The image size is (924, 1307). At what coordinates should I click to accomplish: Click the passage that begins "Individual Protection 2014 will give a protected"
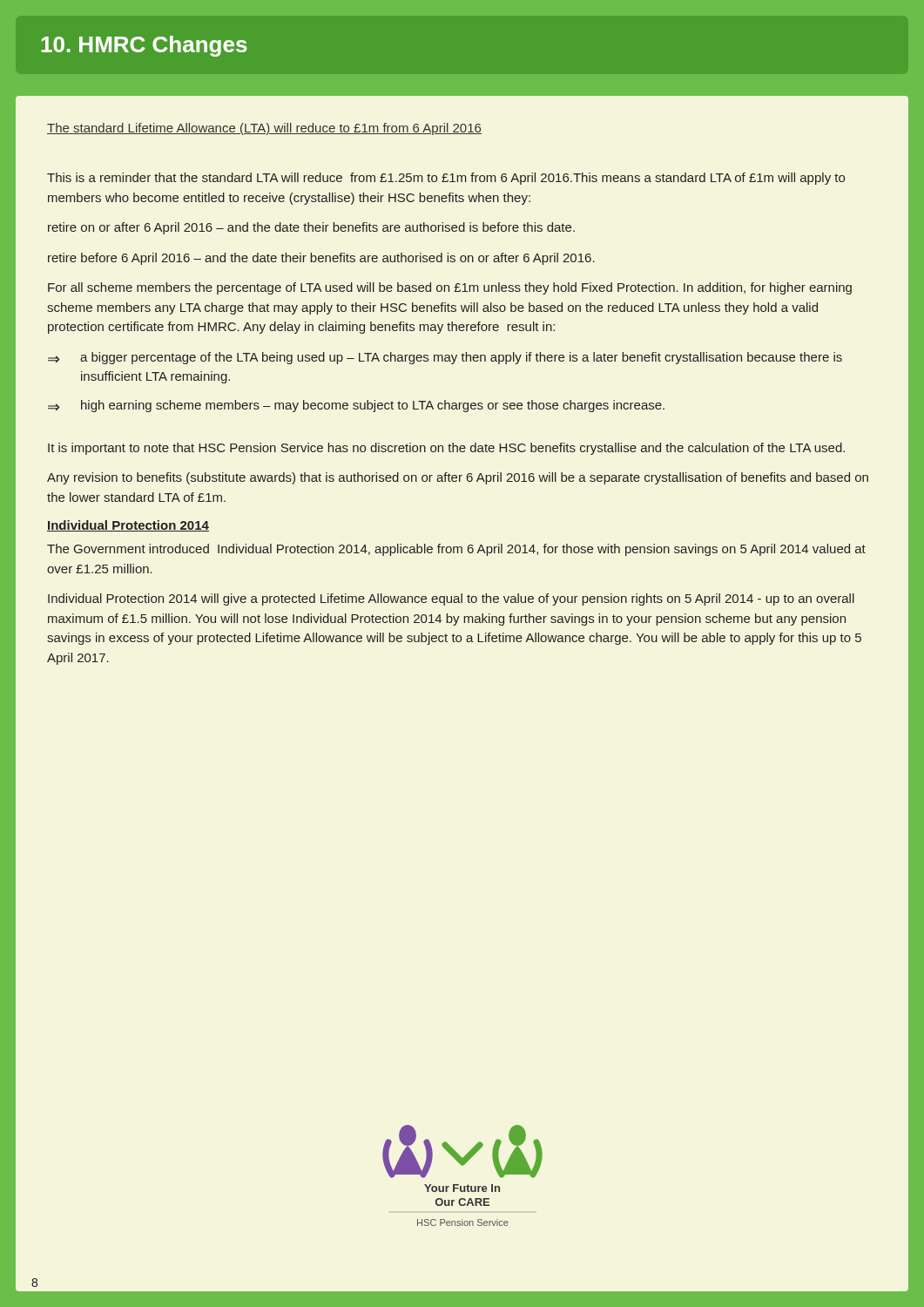(x=454, y=628)
